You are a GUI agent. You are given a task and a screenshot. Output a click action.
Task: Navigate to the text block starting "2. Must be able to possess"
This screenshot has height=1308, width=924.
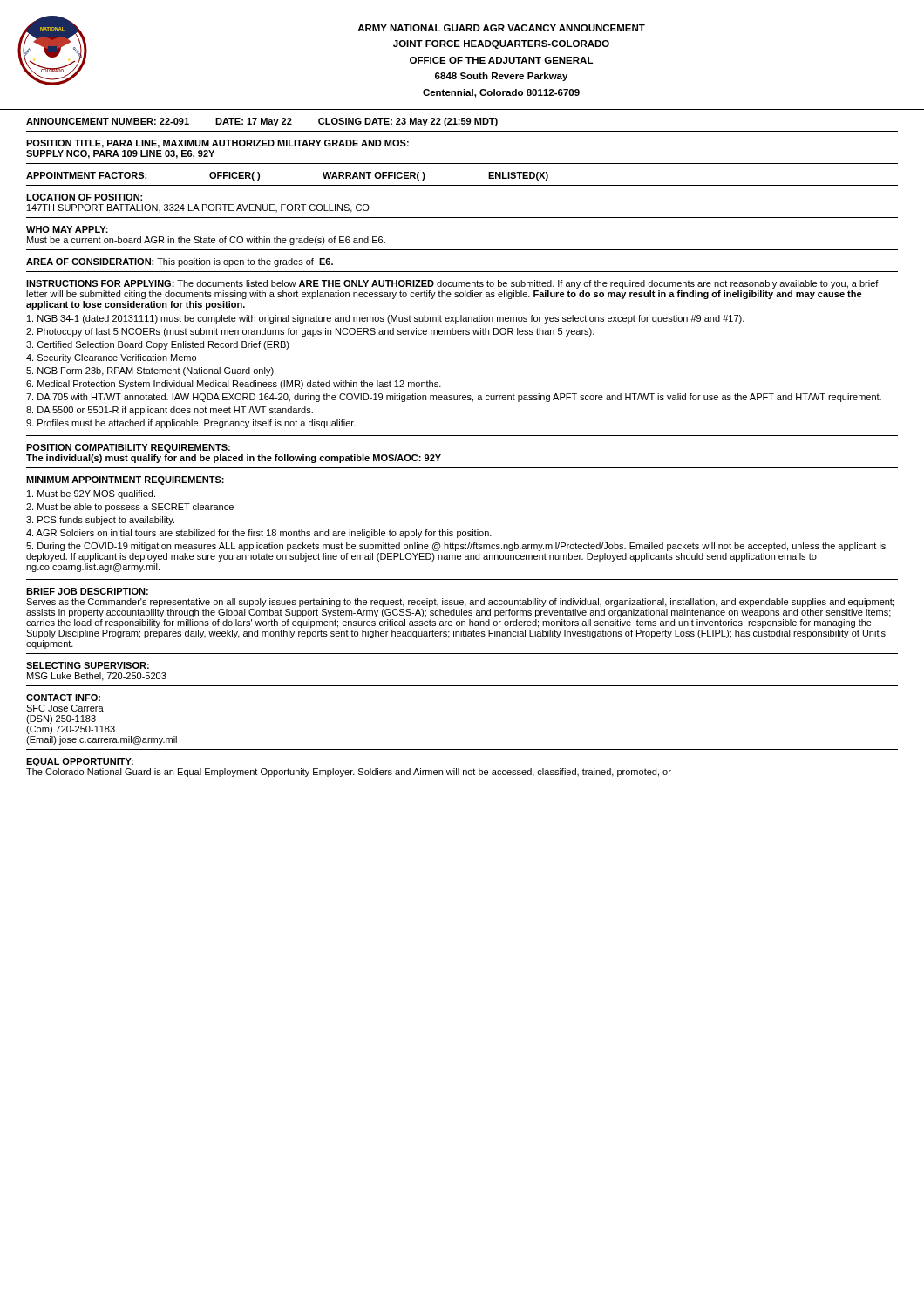tap(130, 508)
